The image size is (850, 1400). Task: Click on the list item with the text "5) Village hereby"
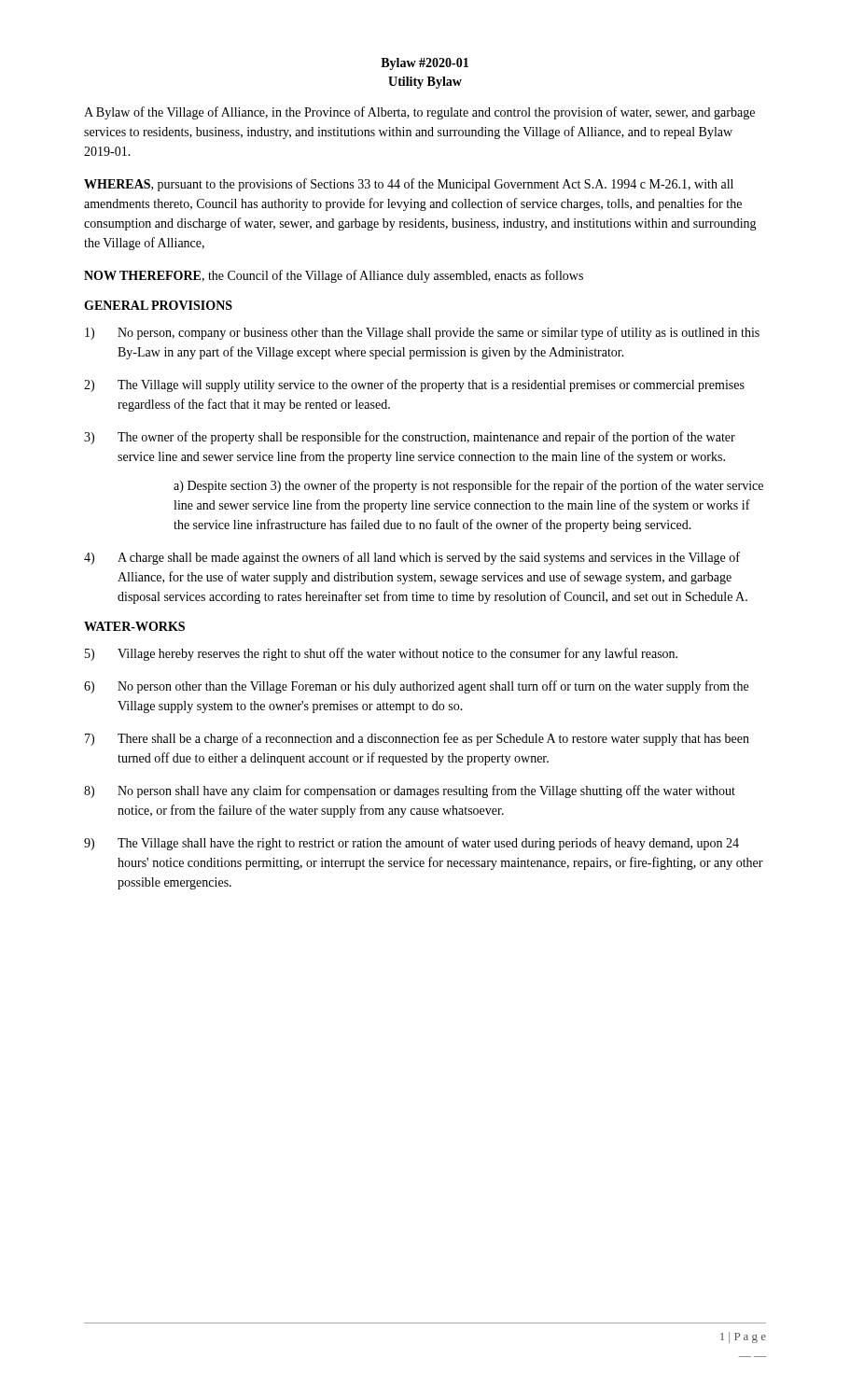pos(425,654)
